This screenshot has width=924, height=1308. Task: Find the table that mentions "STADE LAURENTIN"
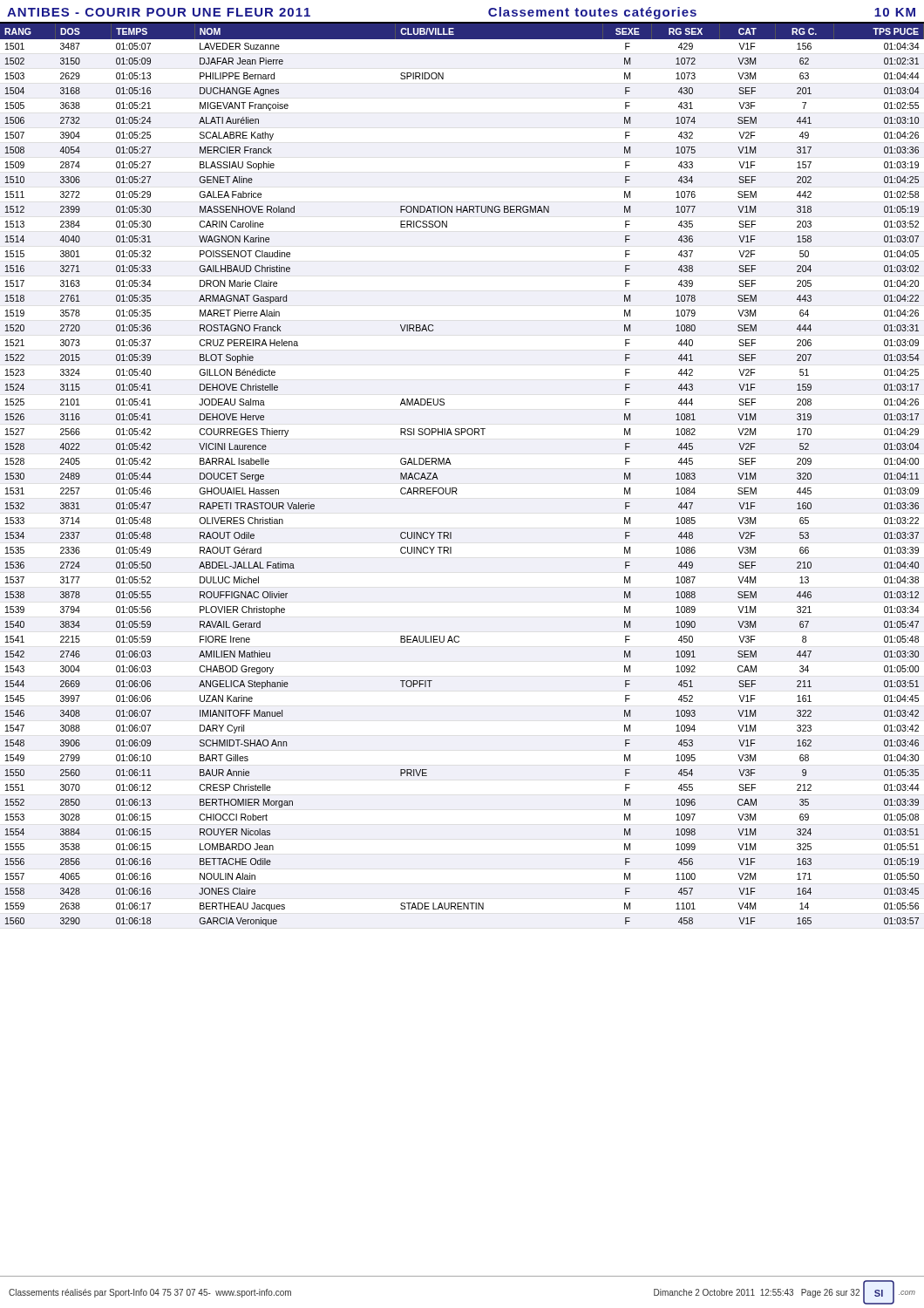[462, 476]
